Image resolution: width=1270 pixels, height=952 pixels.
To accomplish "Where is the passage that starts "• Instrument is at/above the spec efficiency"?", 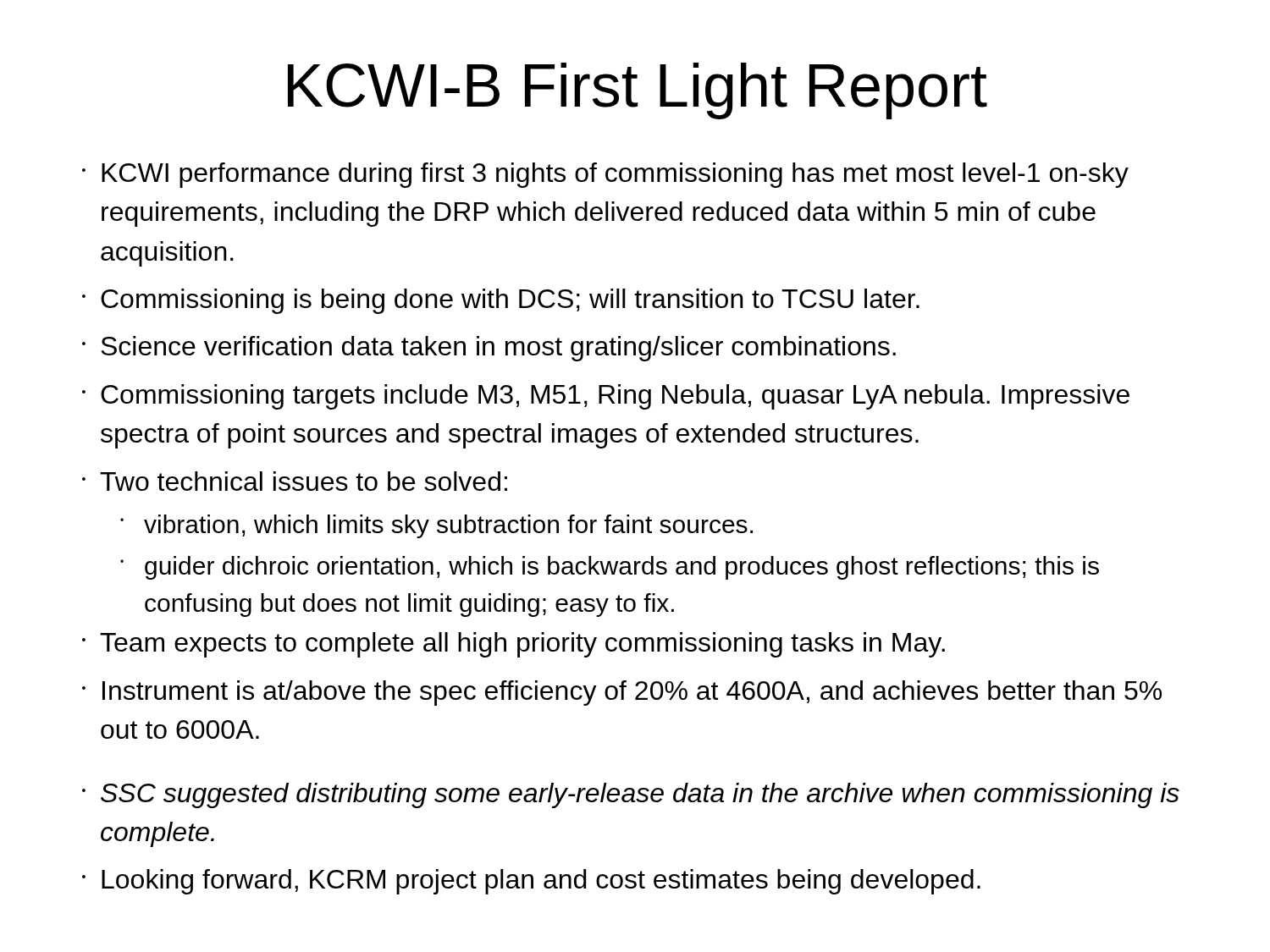I will click(x=635, y=710).
